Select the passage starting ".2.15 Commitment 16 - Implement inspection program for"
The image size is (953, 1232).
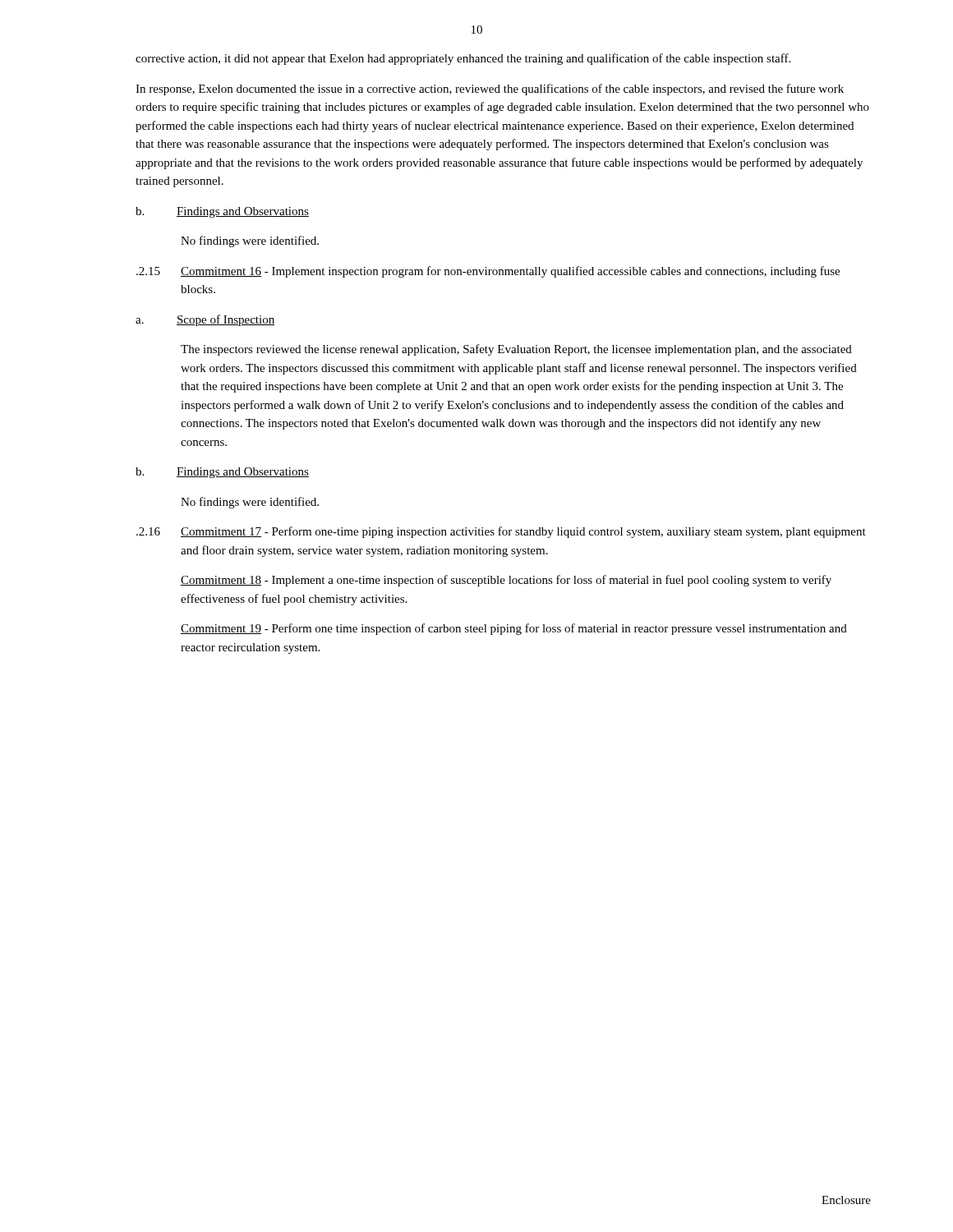[x=503, y=280]
